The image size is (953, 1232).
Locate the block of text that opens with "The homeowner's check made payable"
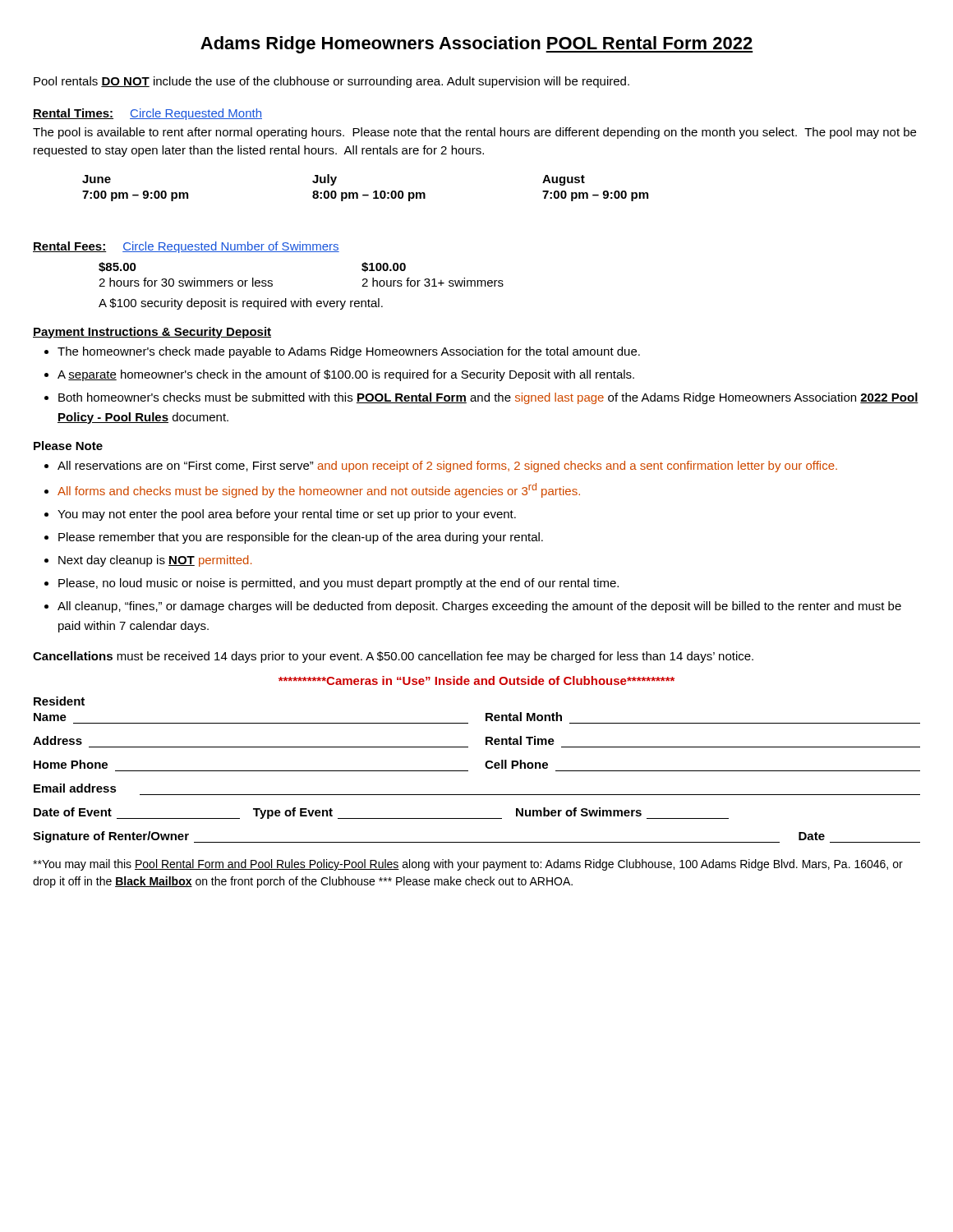pyautogui.click(x=349, y=351)
